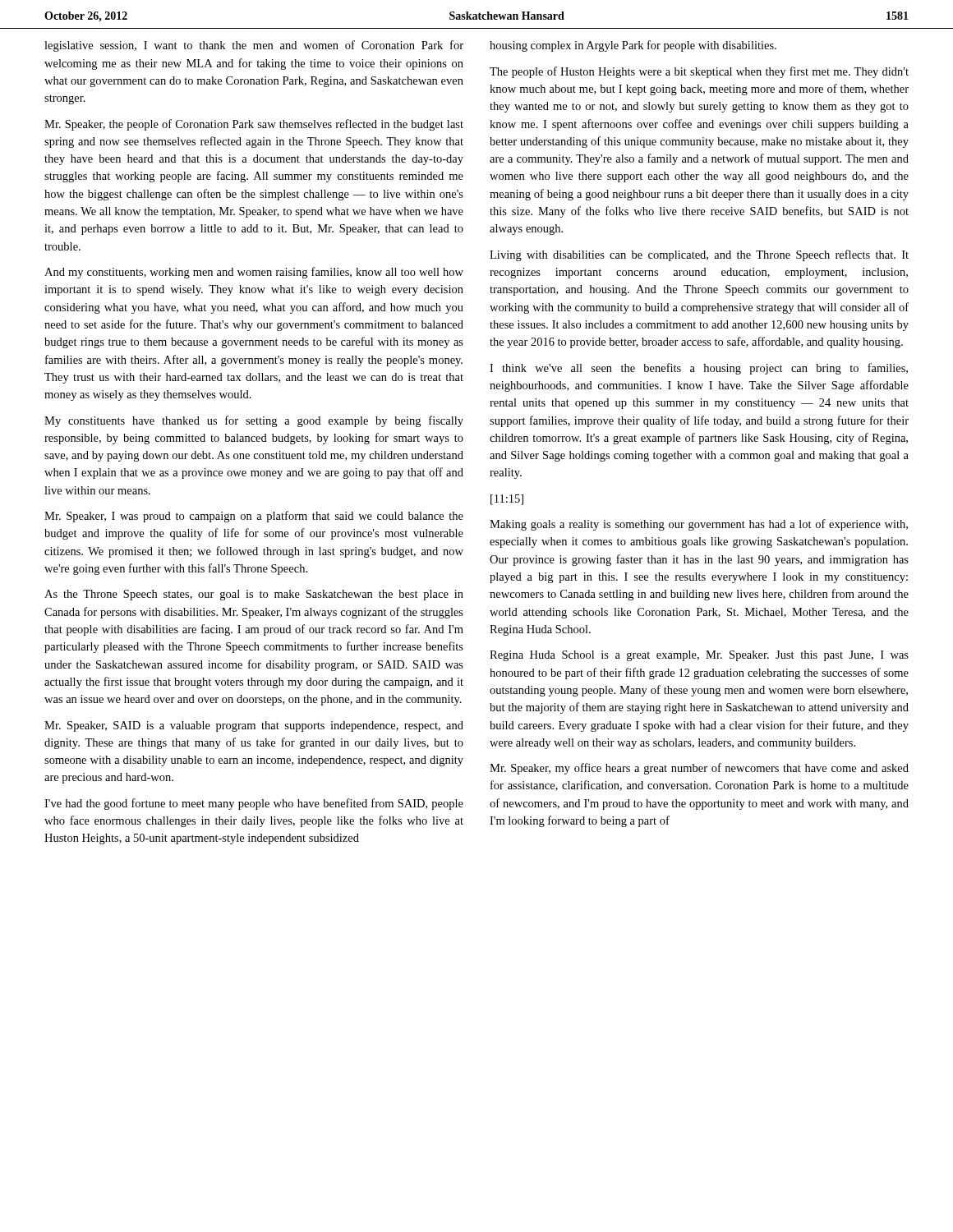Locate the text block with the text "I think we've all seen the benefits a"

(x=699, y=421)
